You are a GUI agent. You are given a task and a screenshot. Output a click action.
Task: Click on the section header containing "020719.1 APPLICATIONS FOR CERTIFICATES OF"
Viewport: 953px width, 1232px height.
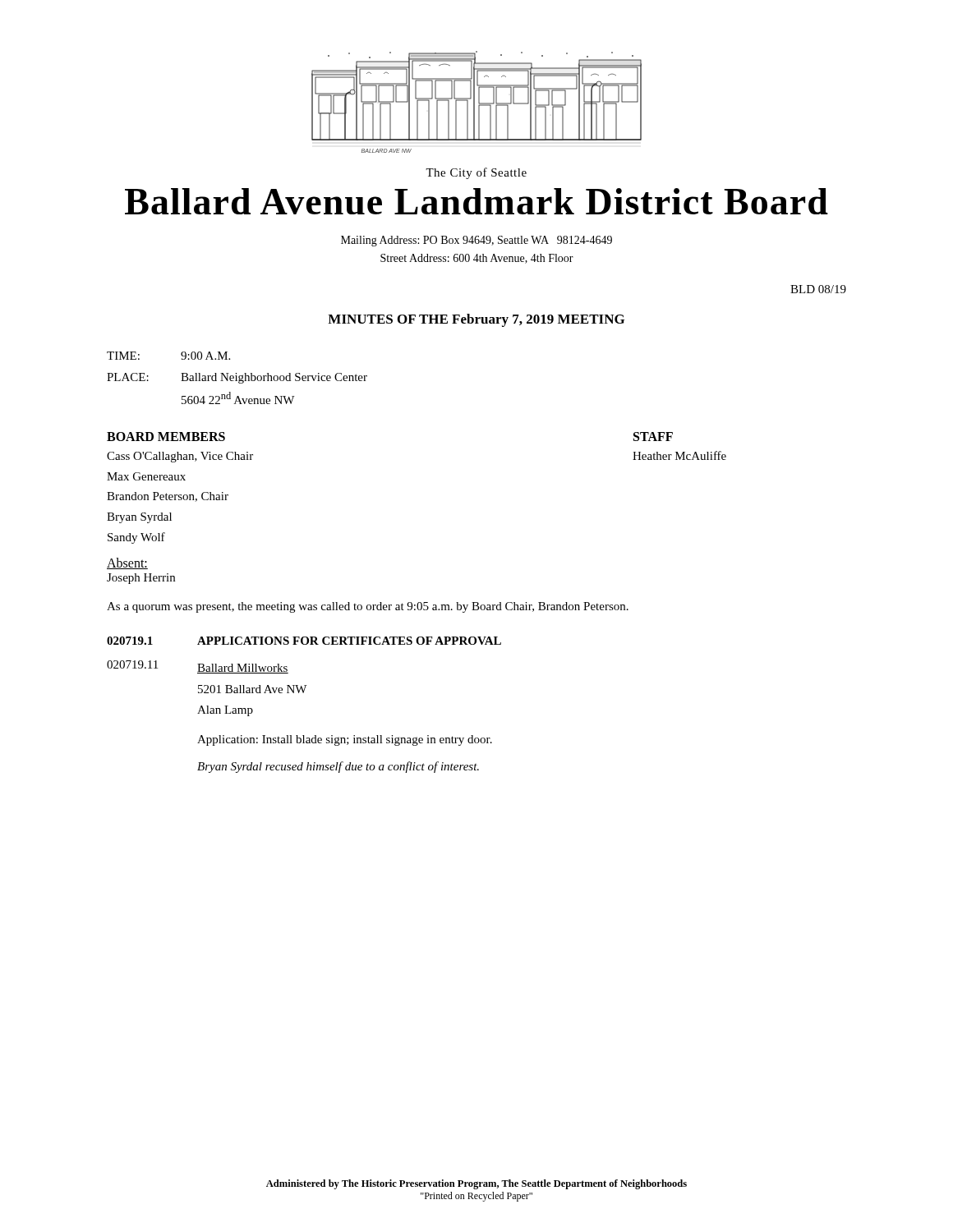pyautogui.click(x=304, y=641)
